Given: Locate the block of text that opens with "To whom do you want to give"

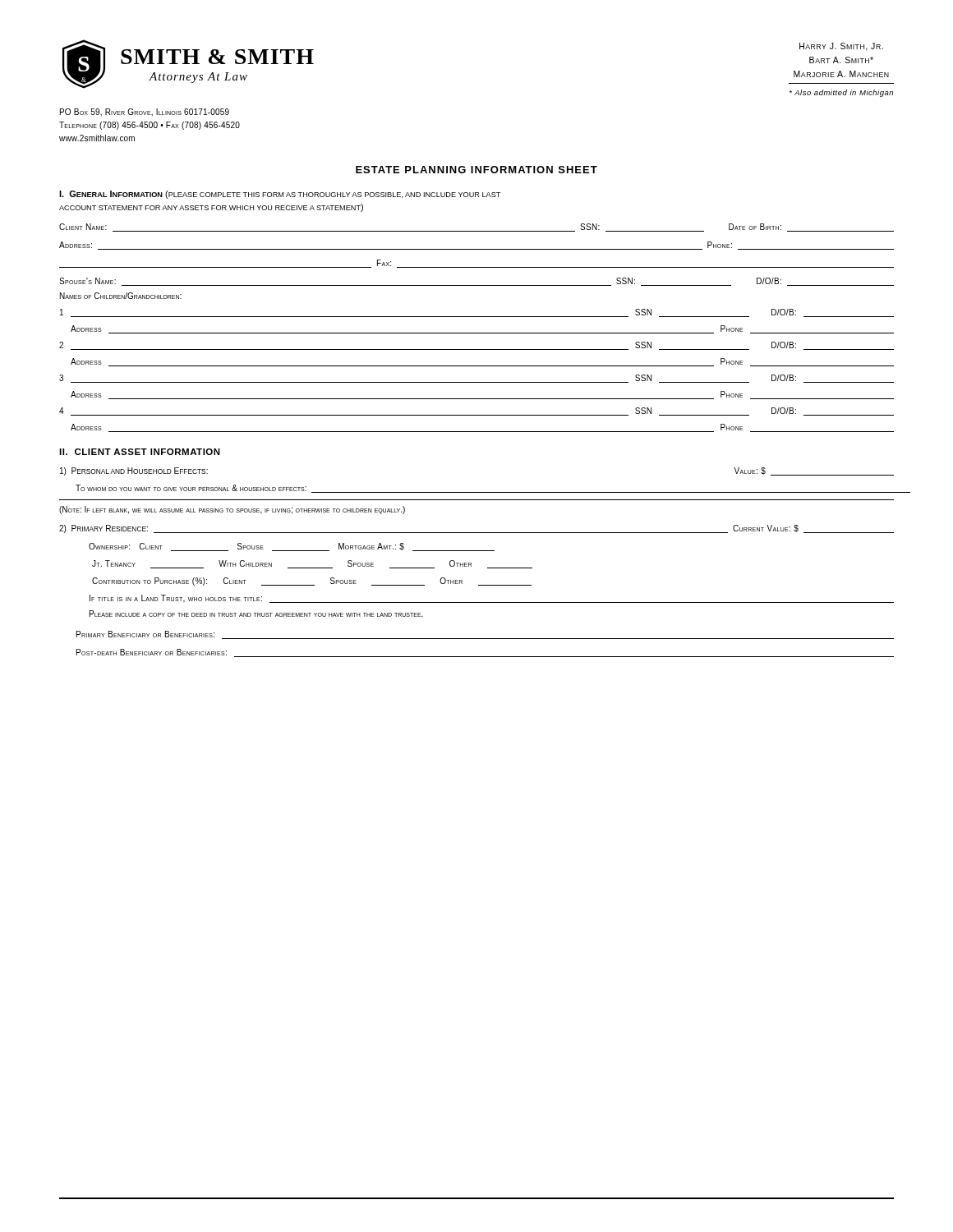Looking at the screenshot, I should (x=493, y=487).
